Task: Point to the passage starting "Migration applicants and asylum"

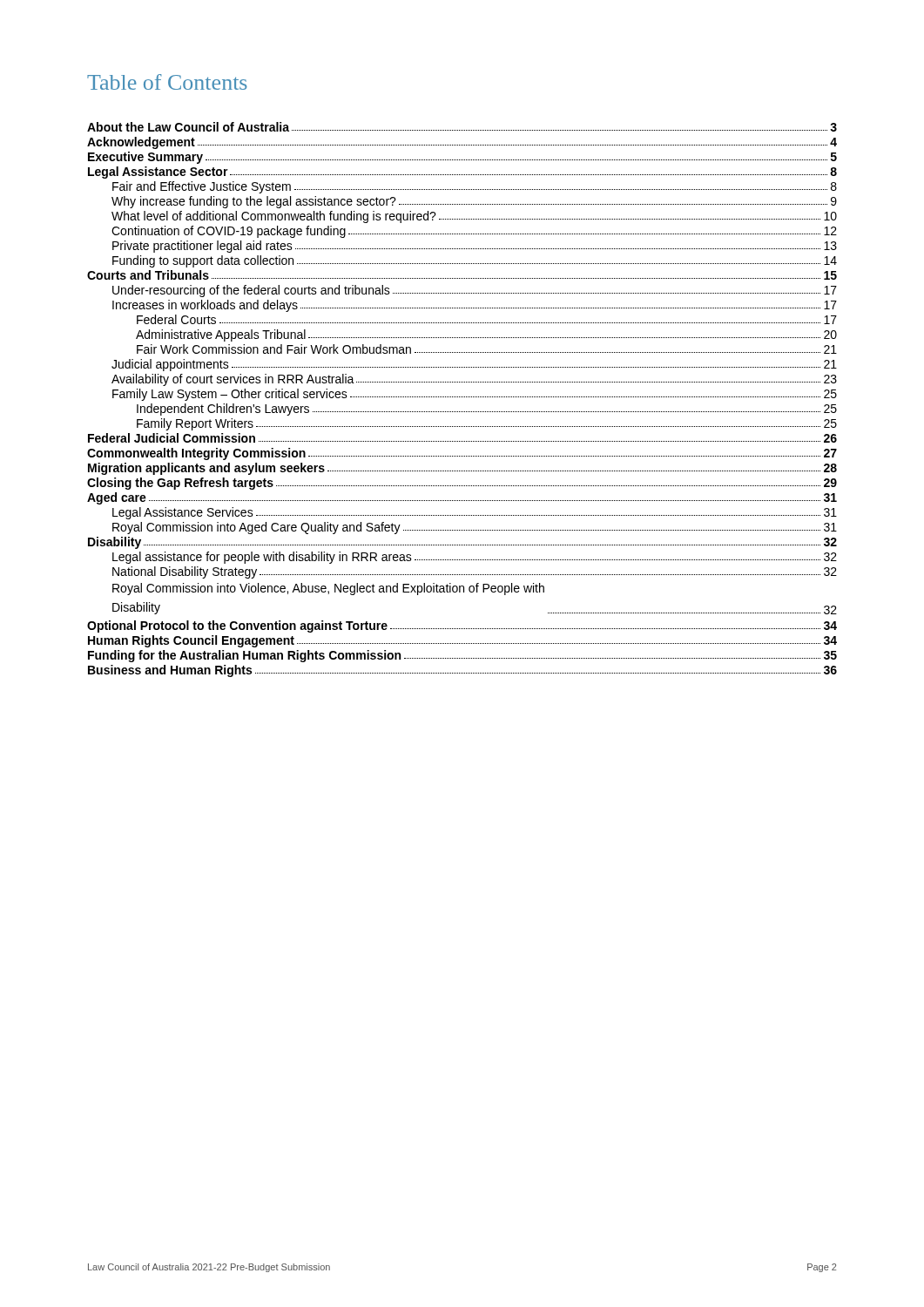Action: tap(462, 468)
